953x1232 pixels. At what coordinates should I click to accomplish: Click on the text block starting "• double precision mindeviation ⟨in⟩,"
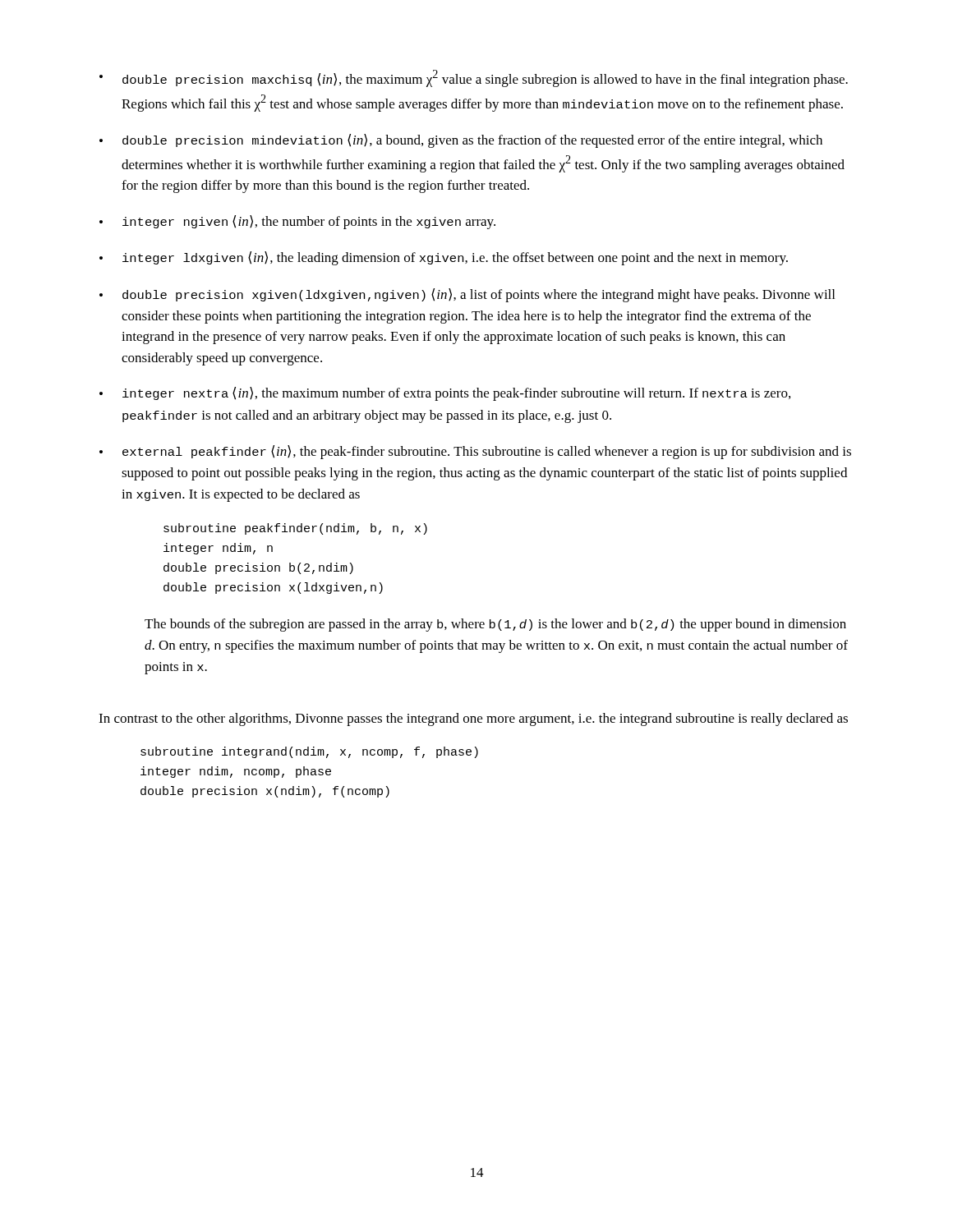[x=476, y=163]
